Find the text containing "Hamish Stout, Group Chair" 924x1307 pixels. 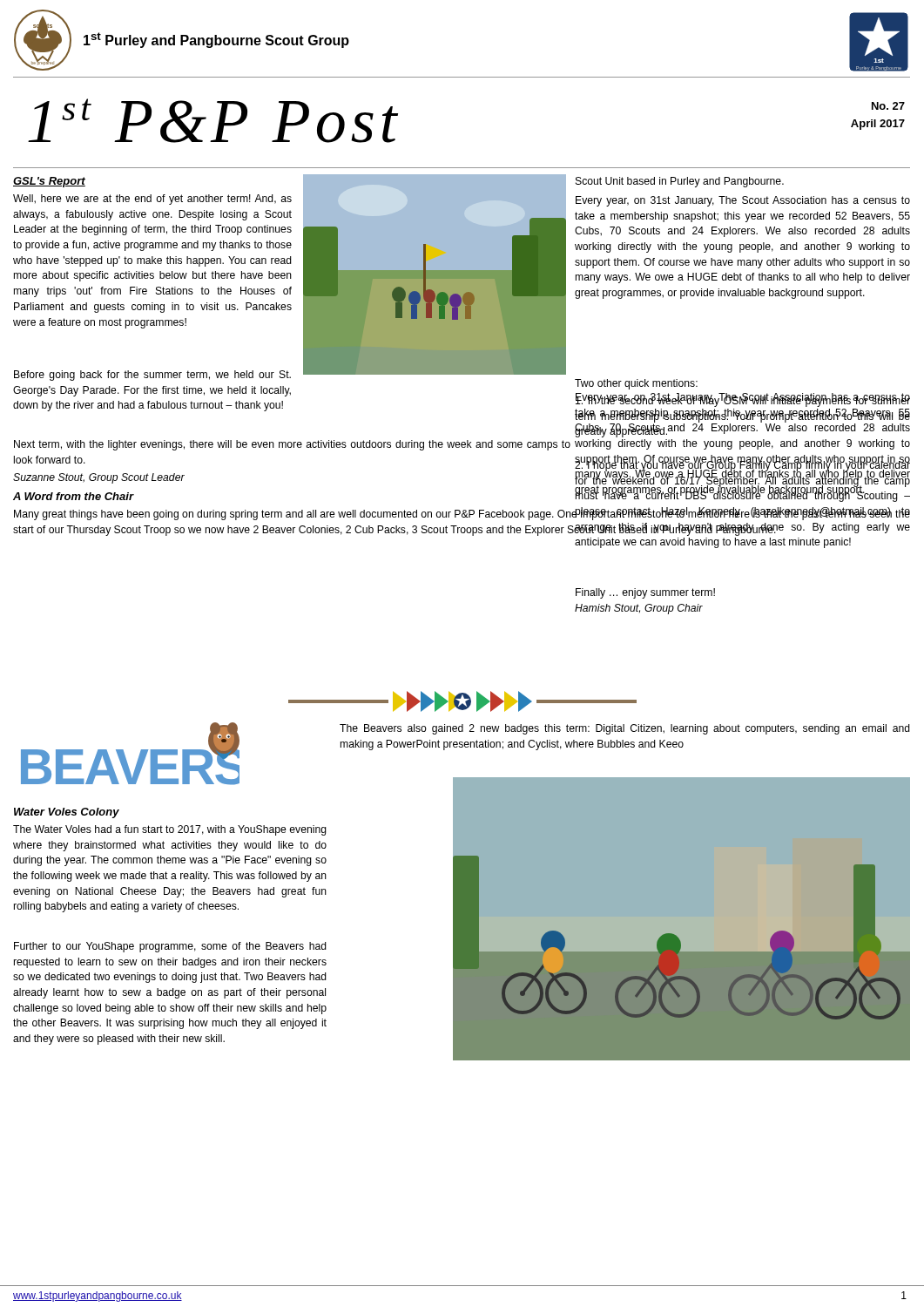click(x=639, y=608)
